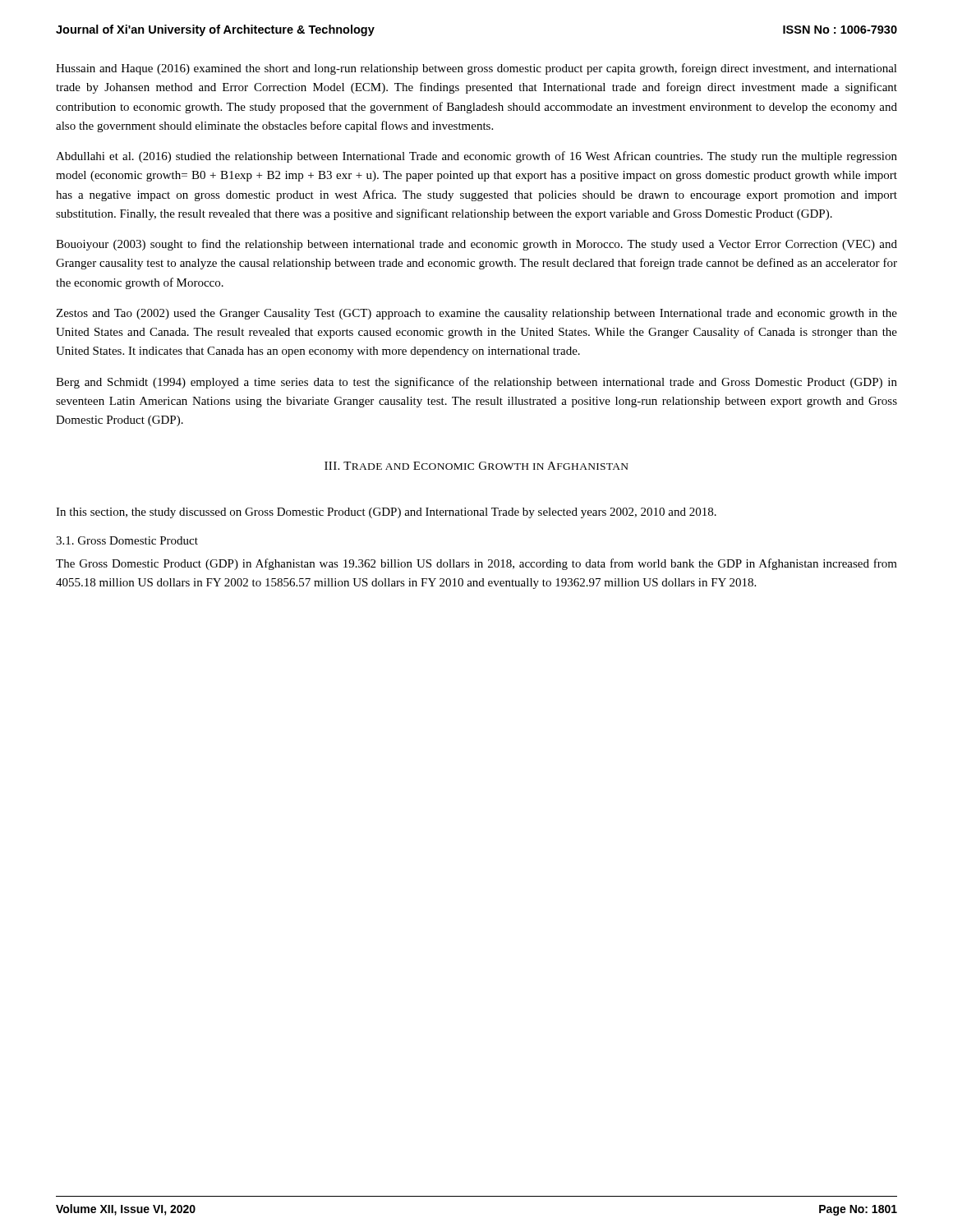Find the text block with the text "The Gross Domestic Product (GDP)"

tap(476, 573)
